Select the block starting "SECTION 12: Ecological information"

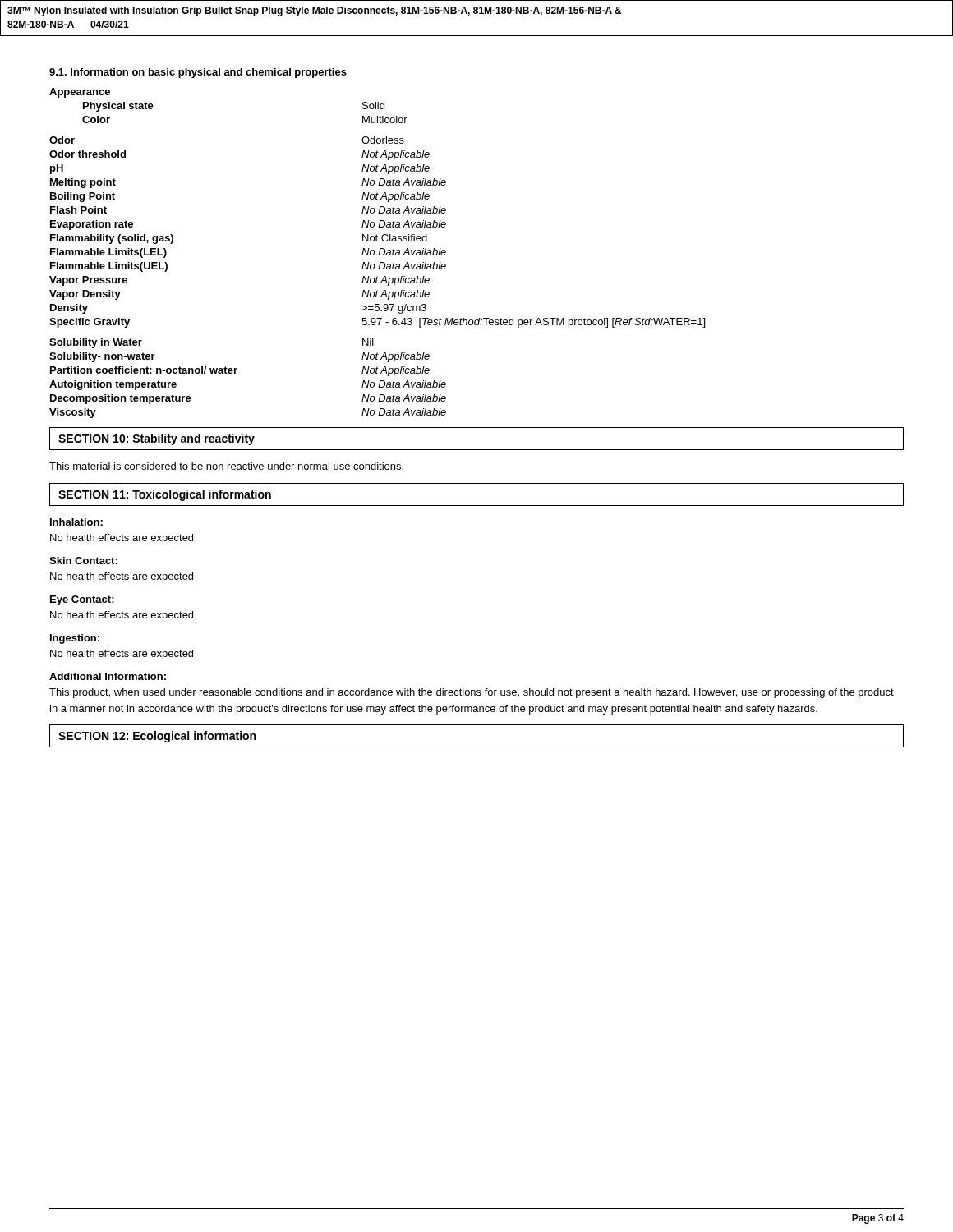click(157, 736)
